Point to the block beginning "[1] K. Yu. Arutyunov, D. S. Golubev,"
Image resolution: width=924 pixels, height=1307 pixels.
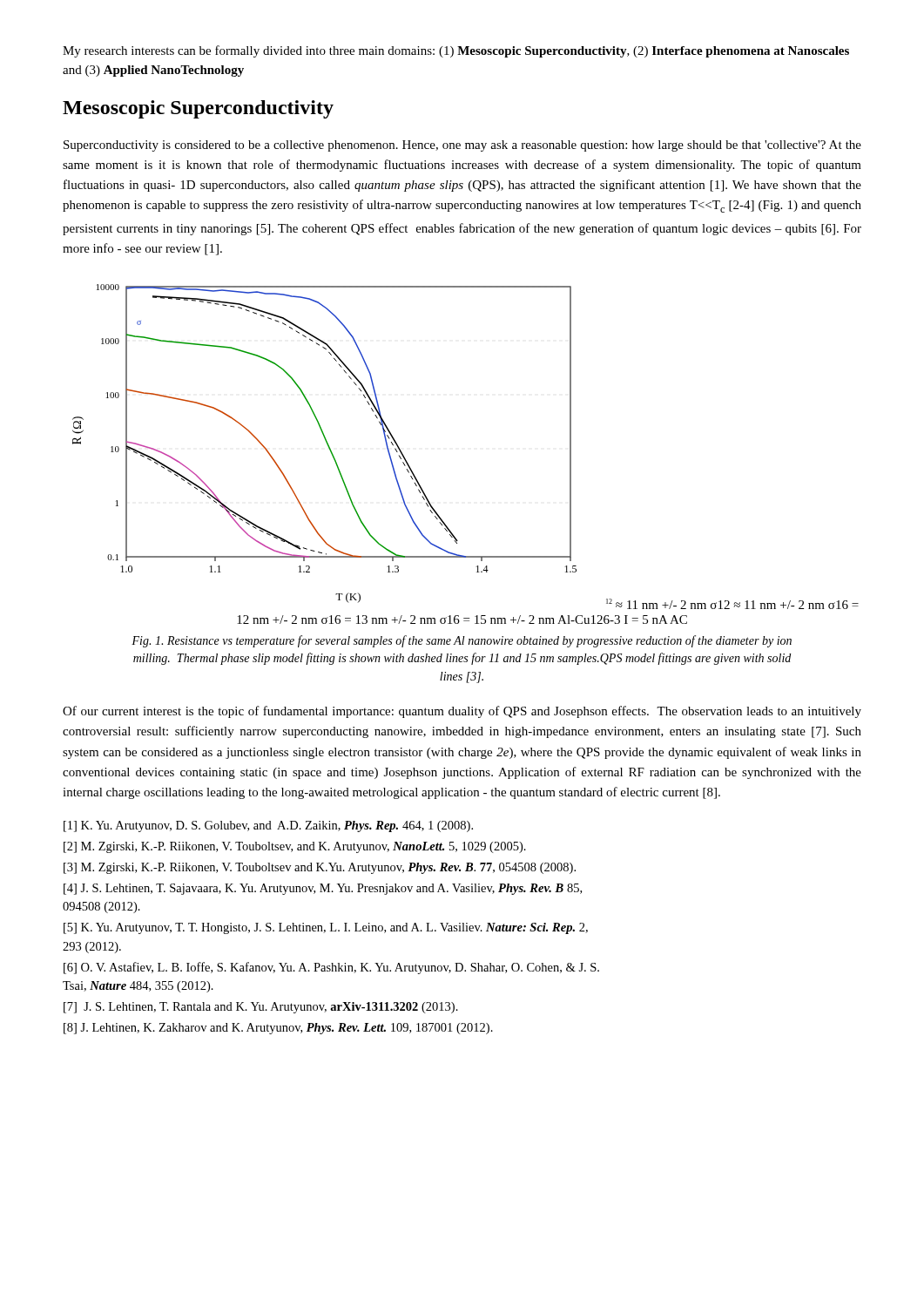point(268,825)
